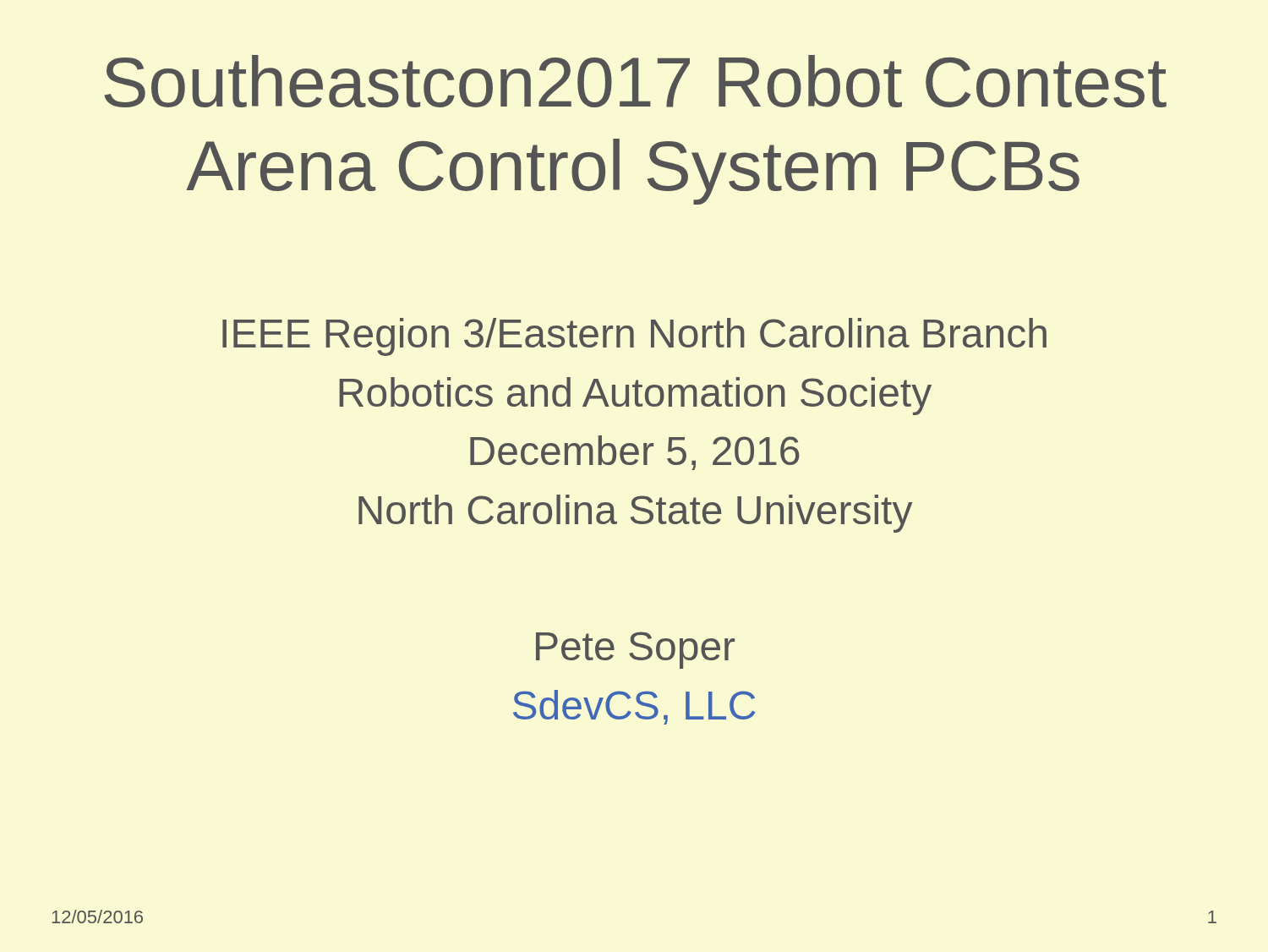
Task: Find the text block with the text "IEEE Region 3/Eastern"
Action: tap(634, 422)
